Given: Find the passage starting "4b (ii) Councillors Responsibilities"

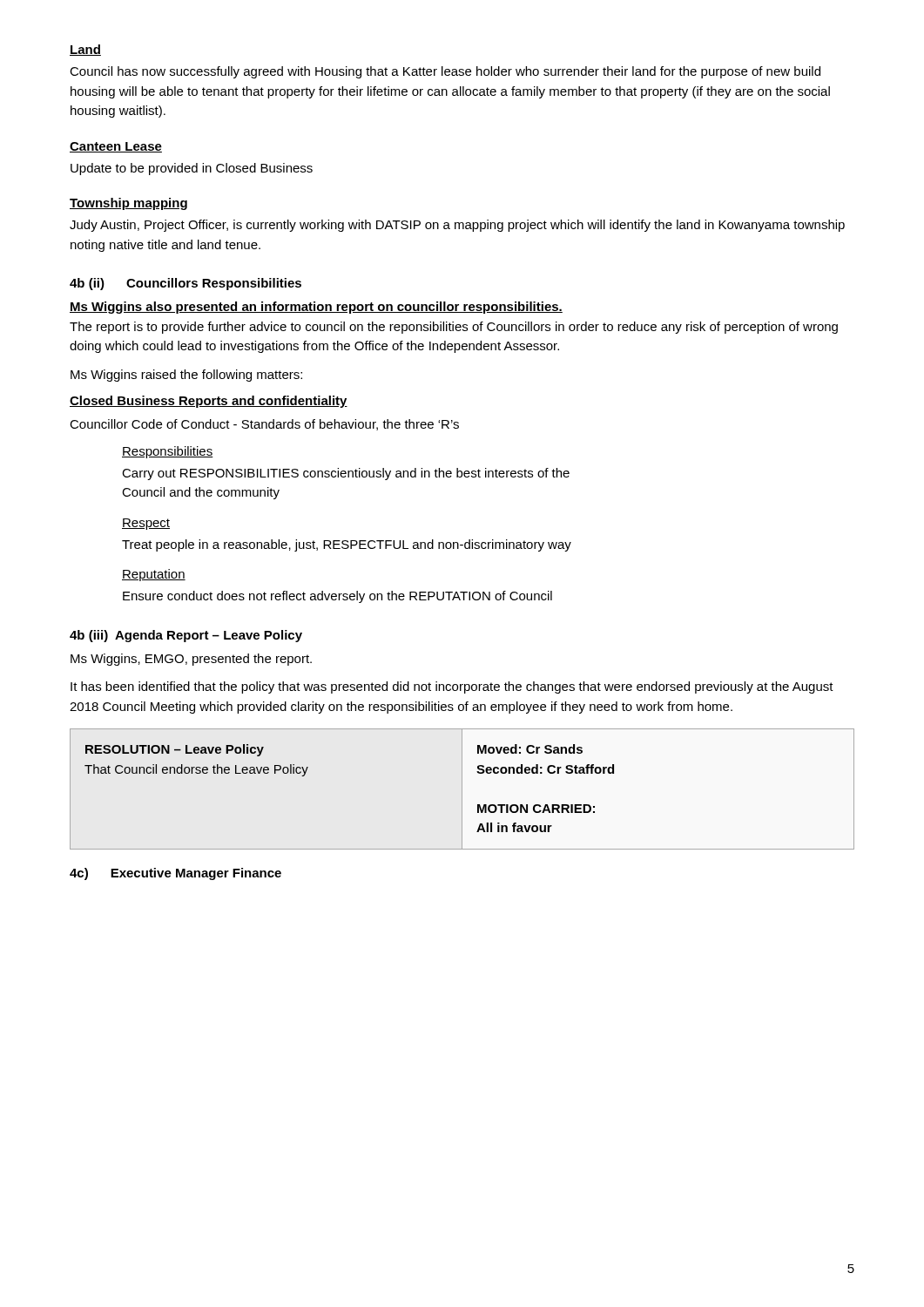Looking at the screenshot, I should [x=186, y=283].
